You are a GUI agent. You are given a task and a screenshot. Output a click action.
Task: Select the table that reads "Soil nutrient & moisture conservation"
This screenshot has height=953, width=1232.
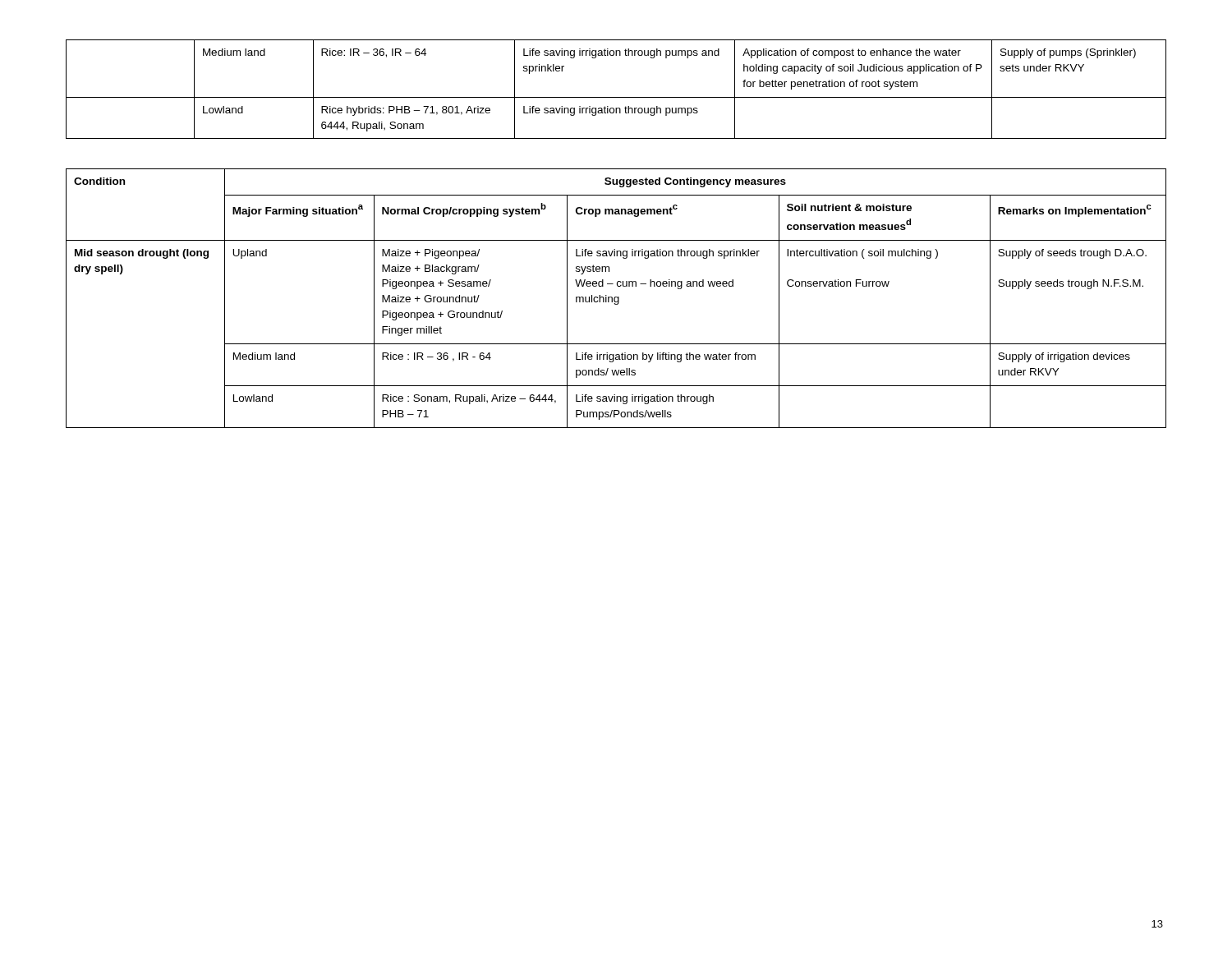coord(616,298)
